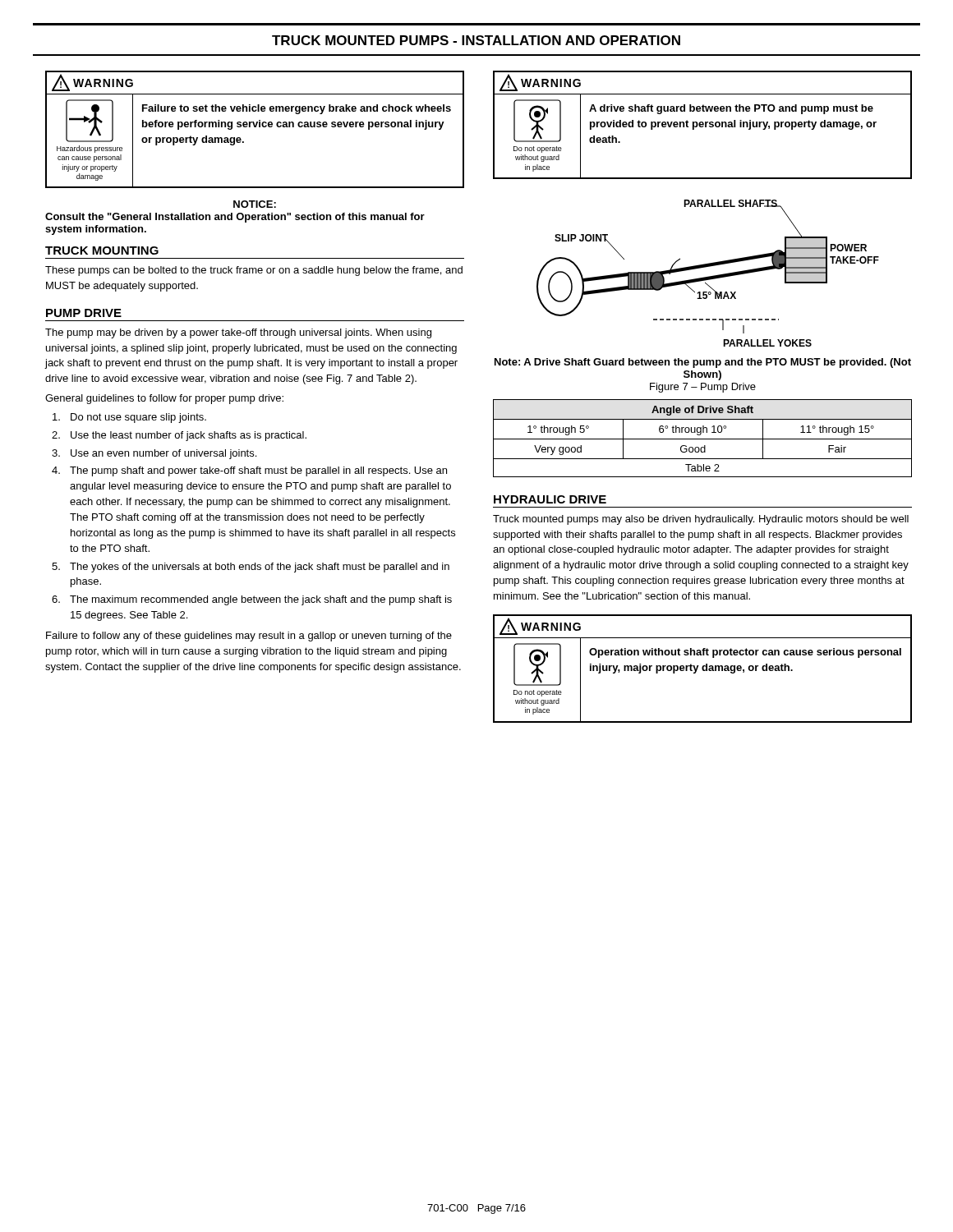Viewport: 953px width, 1232px height.
Task: Locate the element starting "General guidelines to follow for proper"
Action: click(165, 398)
